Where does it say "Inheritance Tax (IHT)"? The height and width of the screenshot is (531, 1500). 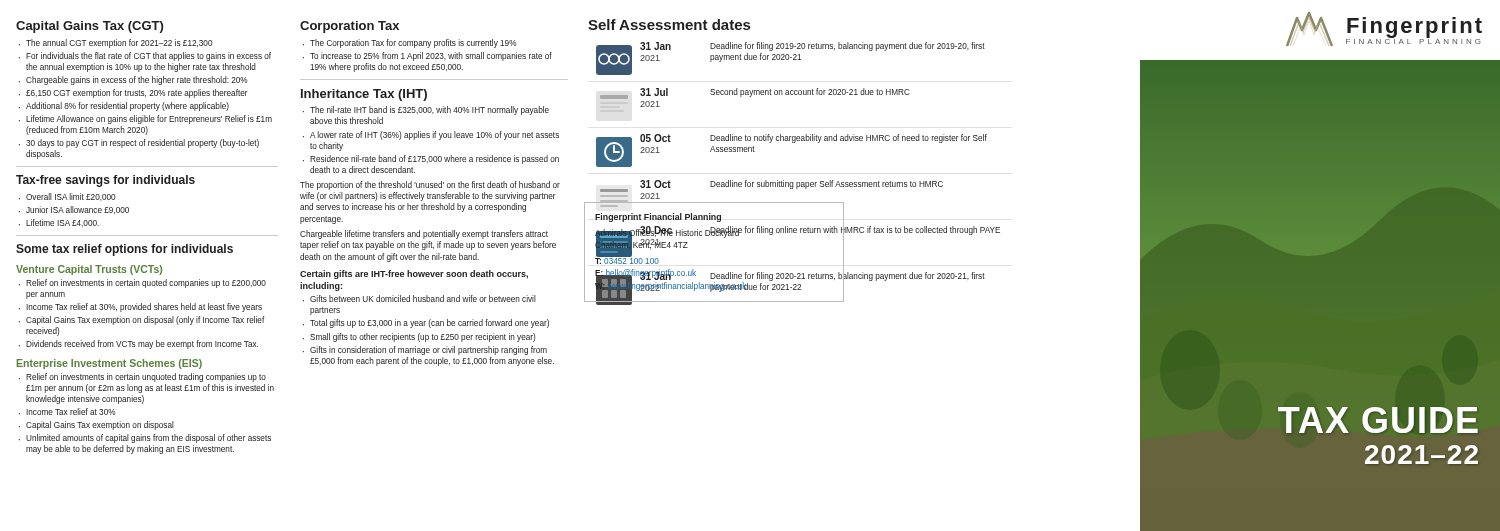[x=434, y=94]
